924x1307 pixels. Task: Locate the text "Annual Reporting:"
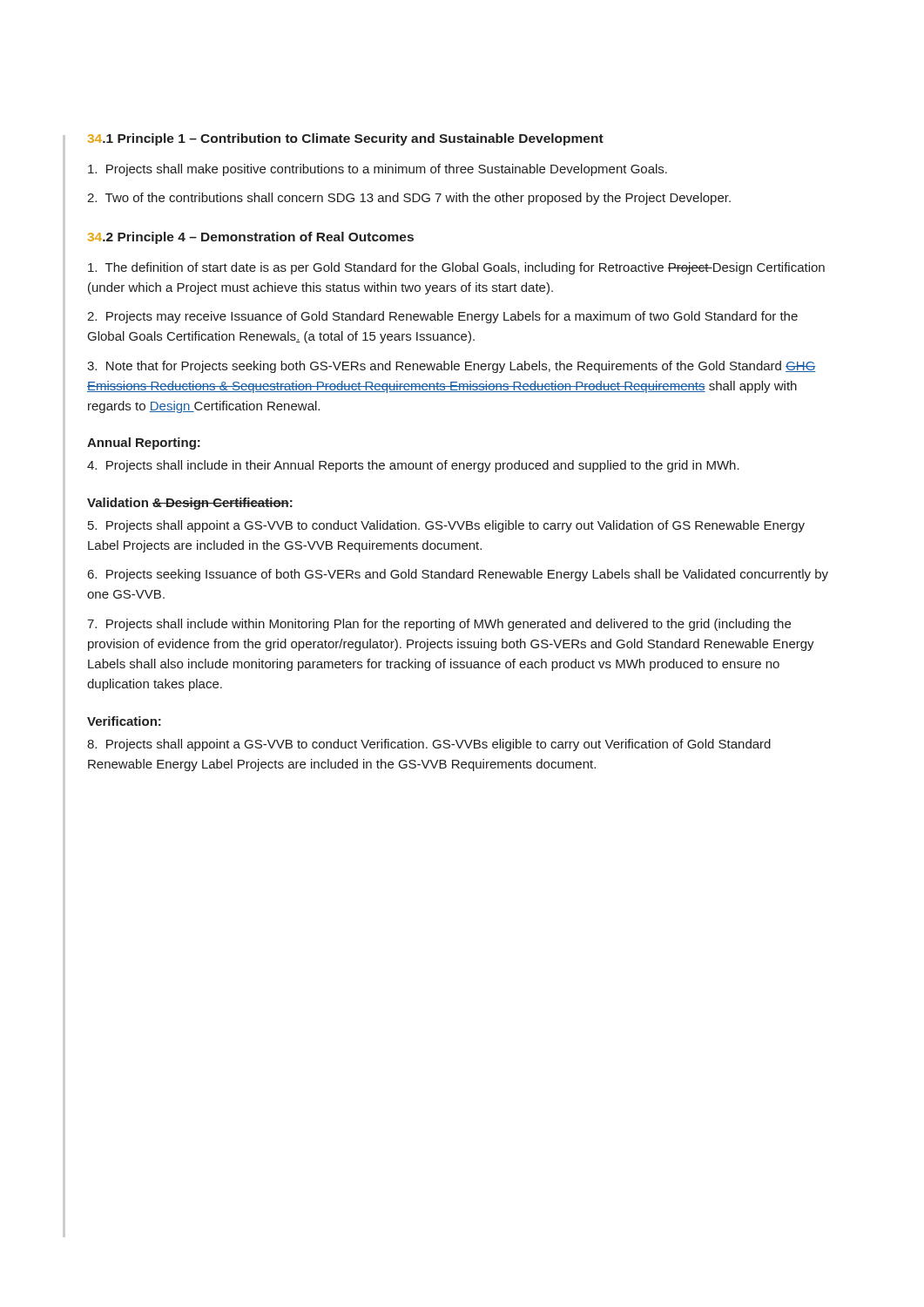(144, 442)
